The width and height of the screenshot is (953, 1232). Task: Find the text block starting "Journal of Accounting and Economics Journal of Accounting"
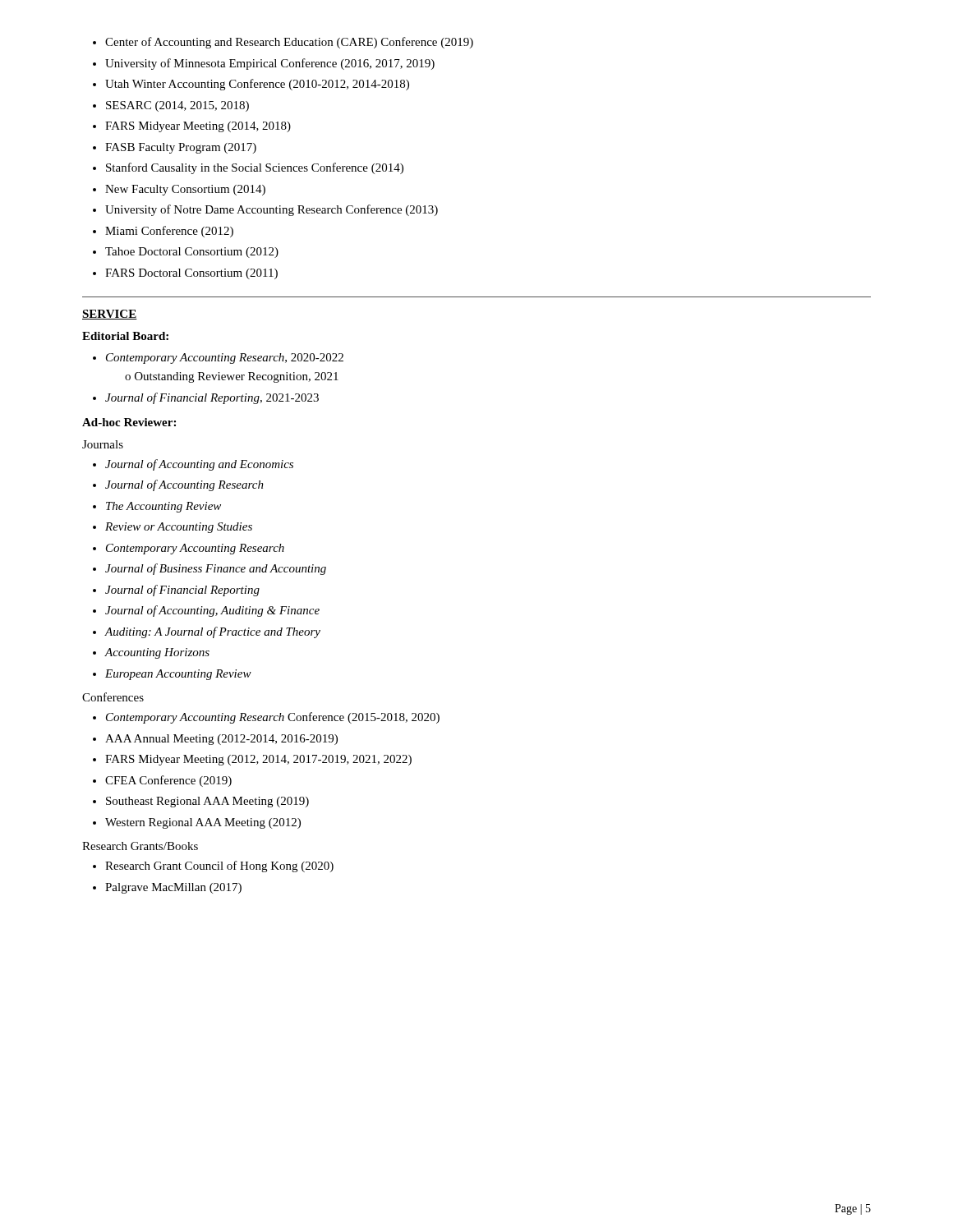[x=193, y=465]
